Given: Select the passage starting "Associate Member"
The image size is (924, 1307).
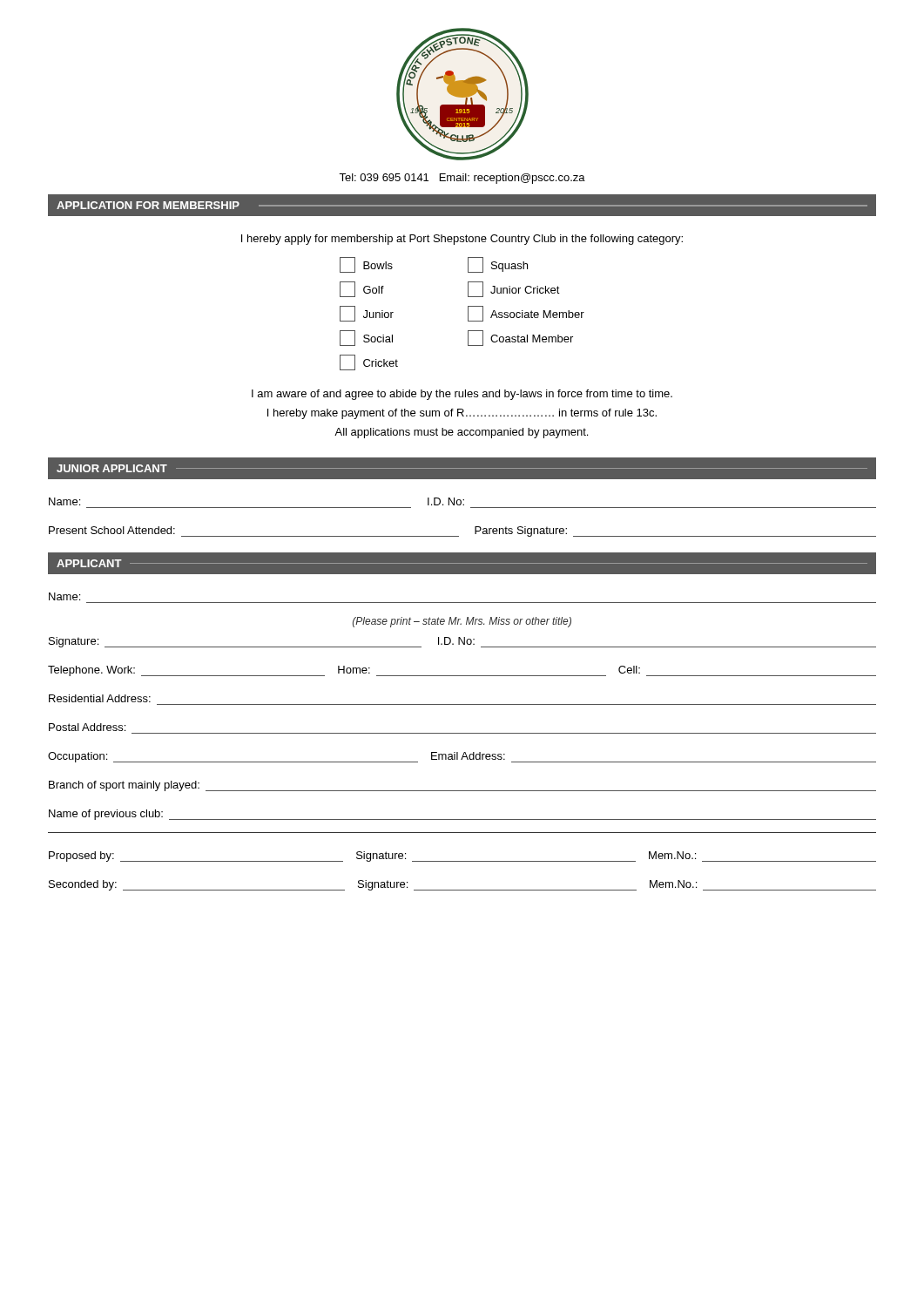Looking at the screenshot, I should click(x=526, y=314).
